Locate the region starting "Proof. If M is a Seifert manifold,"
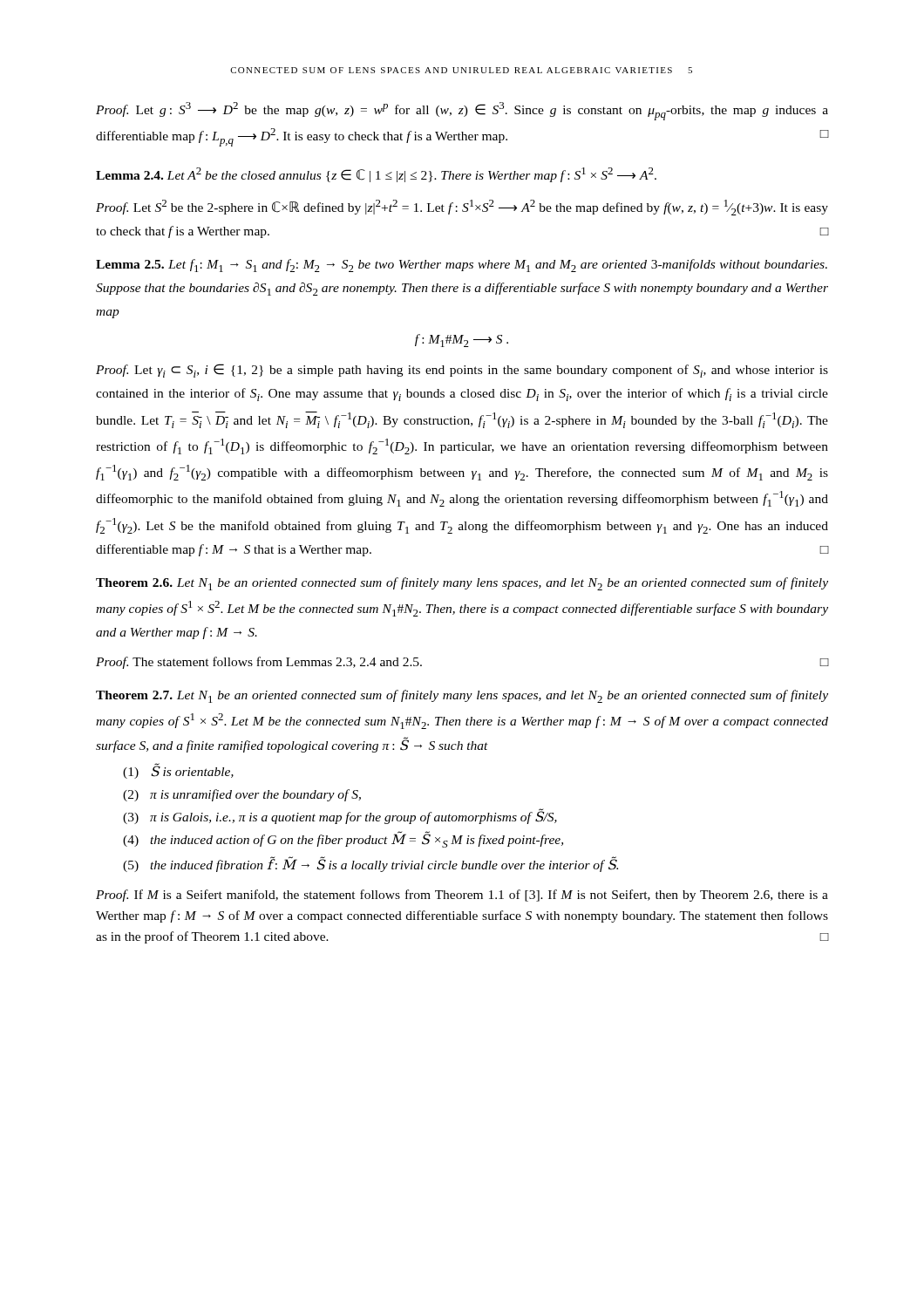This screenshot has height=1308, width=924. (462, 916)
